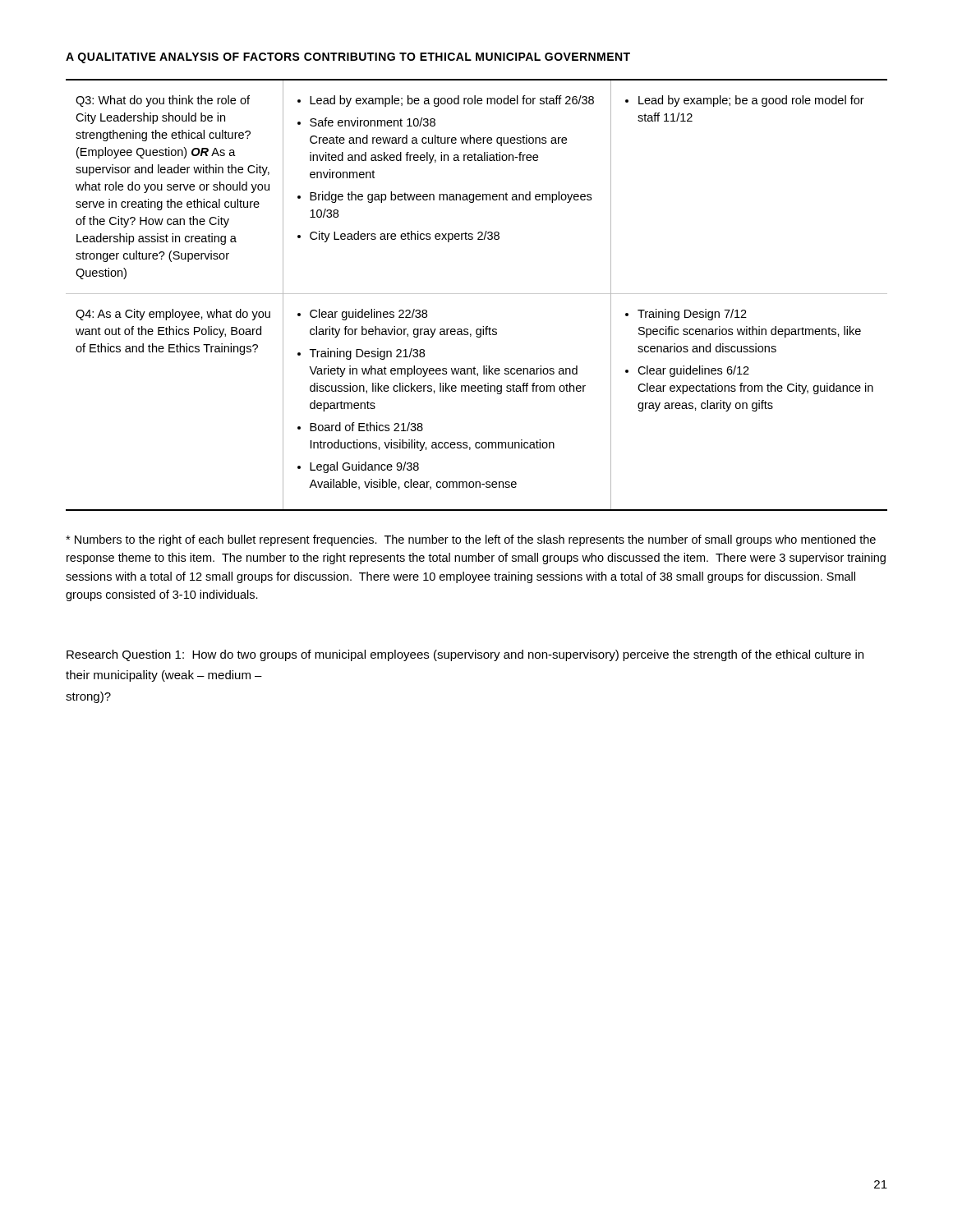This screenshot has width=953, height=1232.
Task: Click on the text block that says "Research Question 1: How do two groups"
Action: tap(465, 655)
